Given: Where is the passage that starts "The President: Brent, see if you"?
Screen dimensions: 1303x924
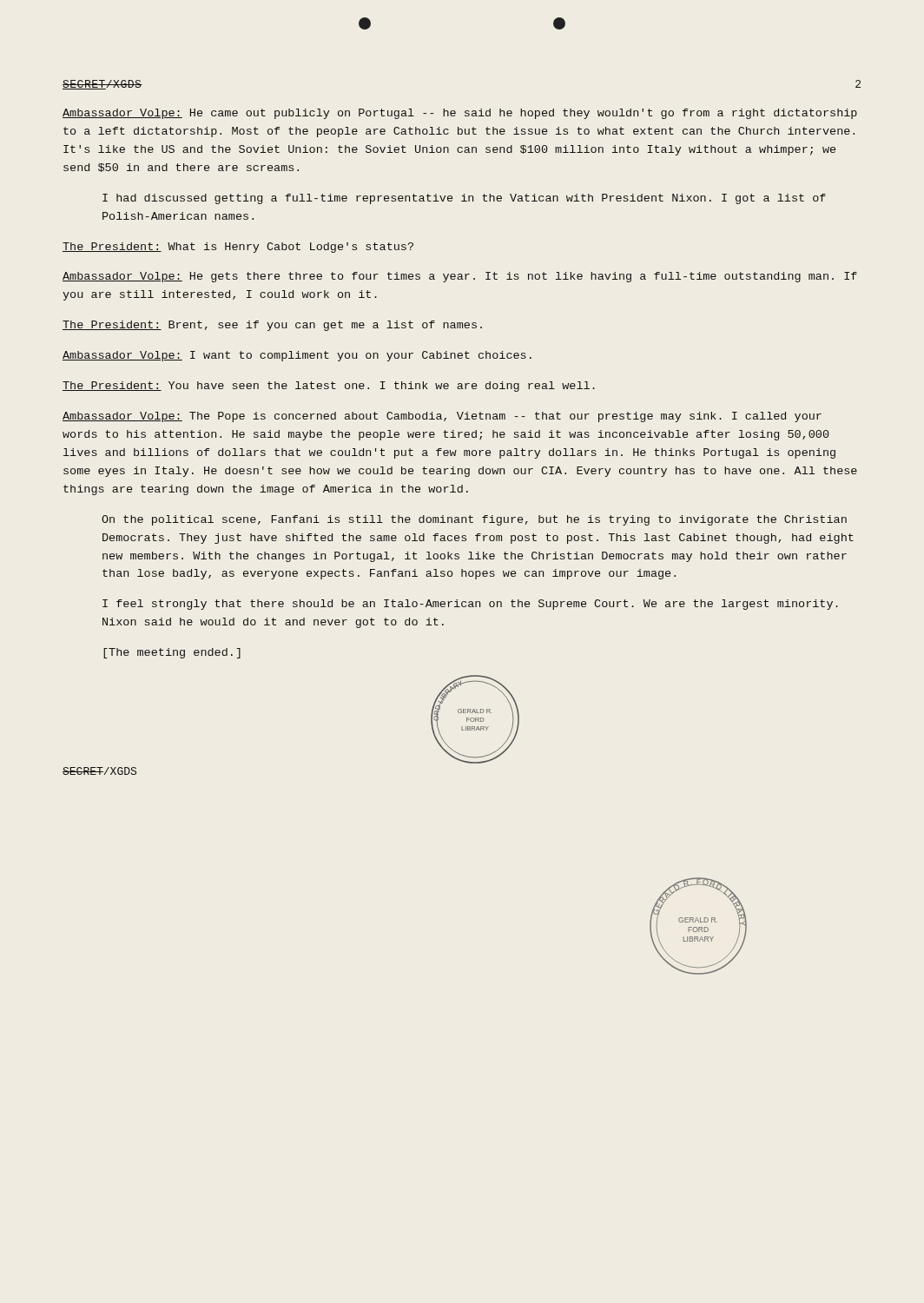Looking at the screenshot, I should (x=274, y=326).
